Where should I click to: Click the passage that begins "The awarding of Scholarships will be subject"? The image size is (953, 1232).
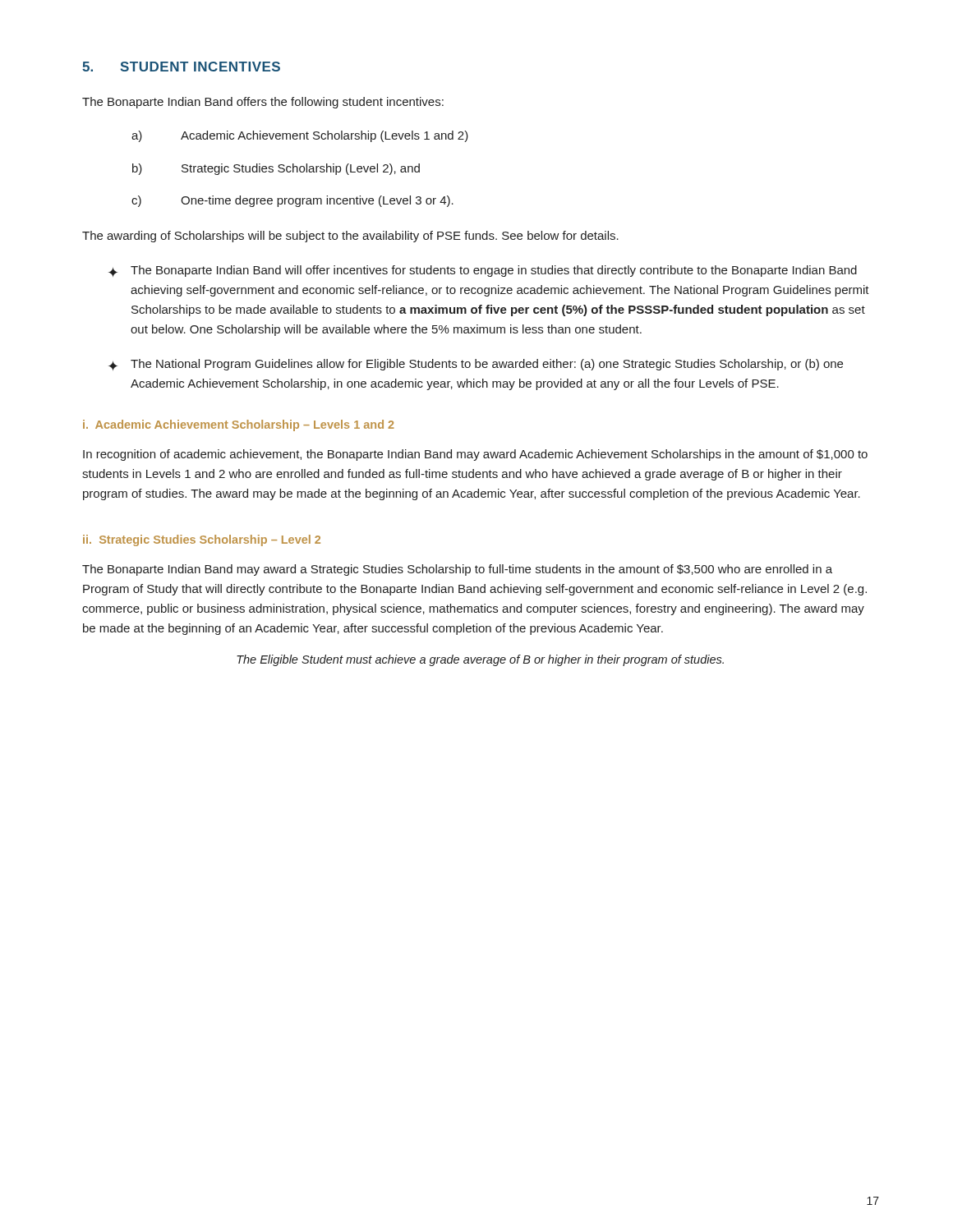[351, 235]
